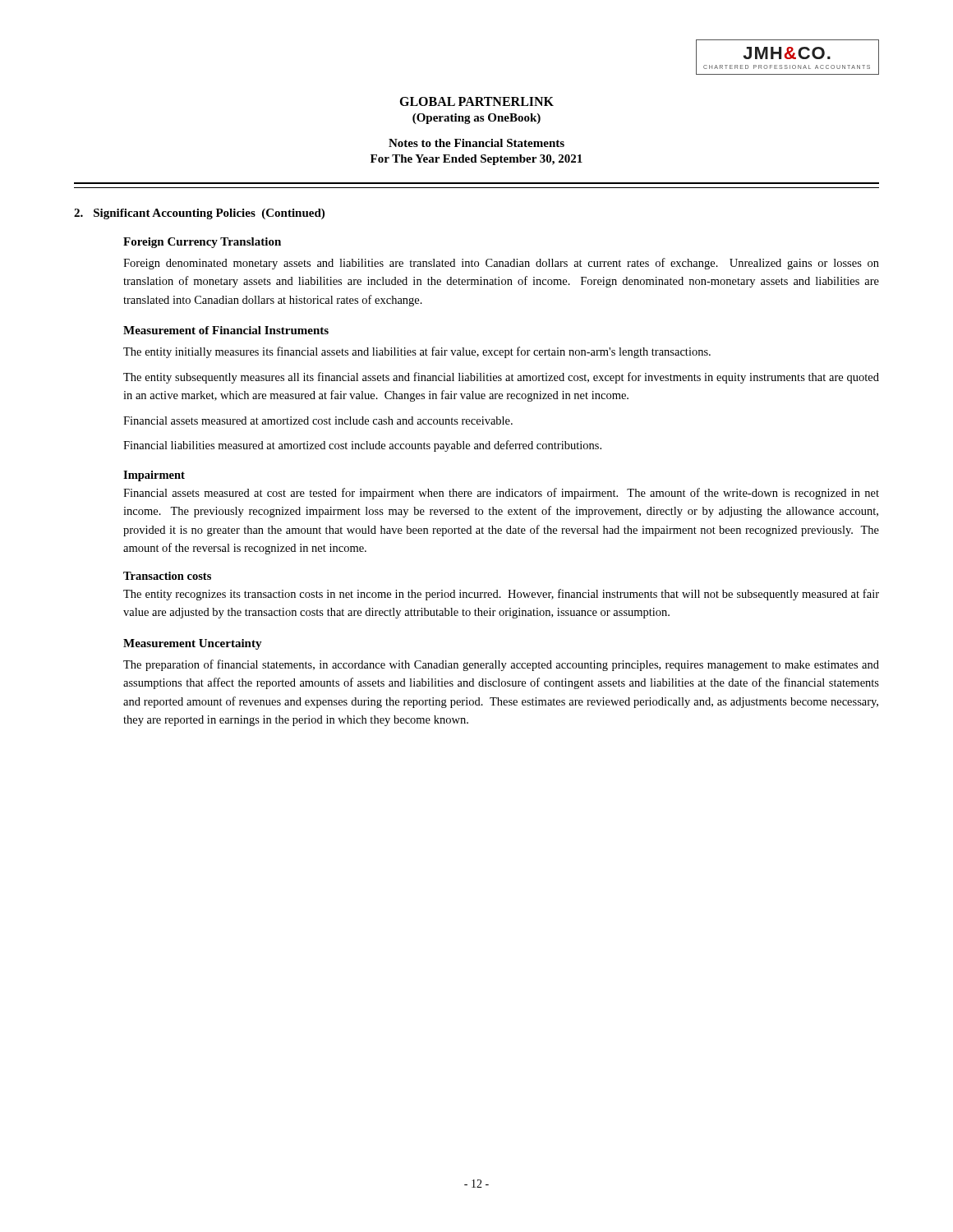Find the section header with the text "Transaction costs"
Screen dimensions: 1232x953
167,575
